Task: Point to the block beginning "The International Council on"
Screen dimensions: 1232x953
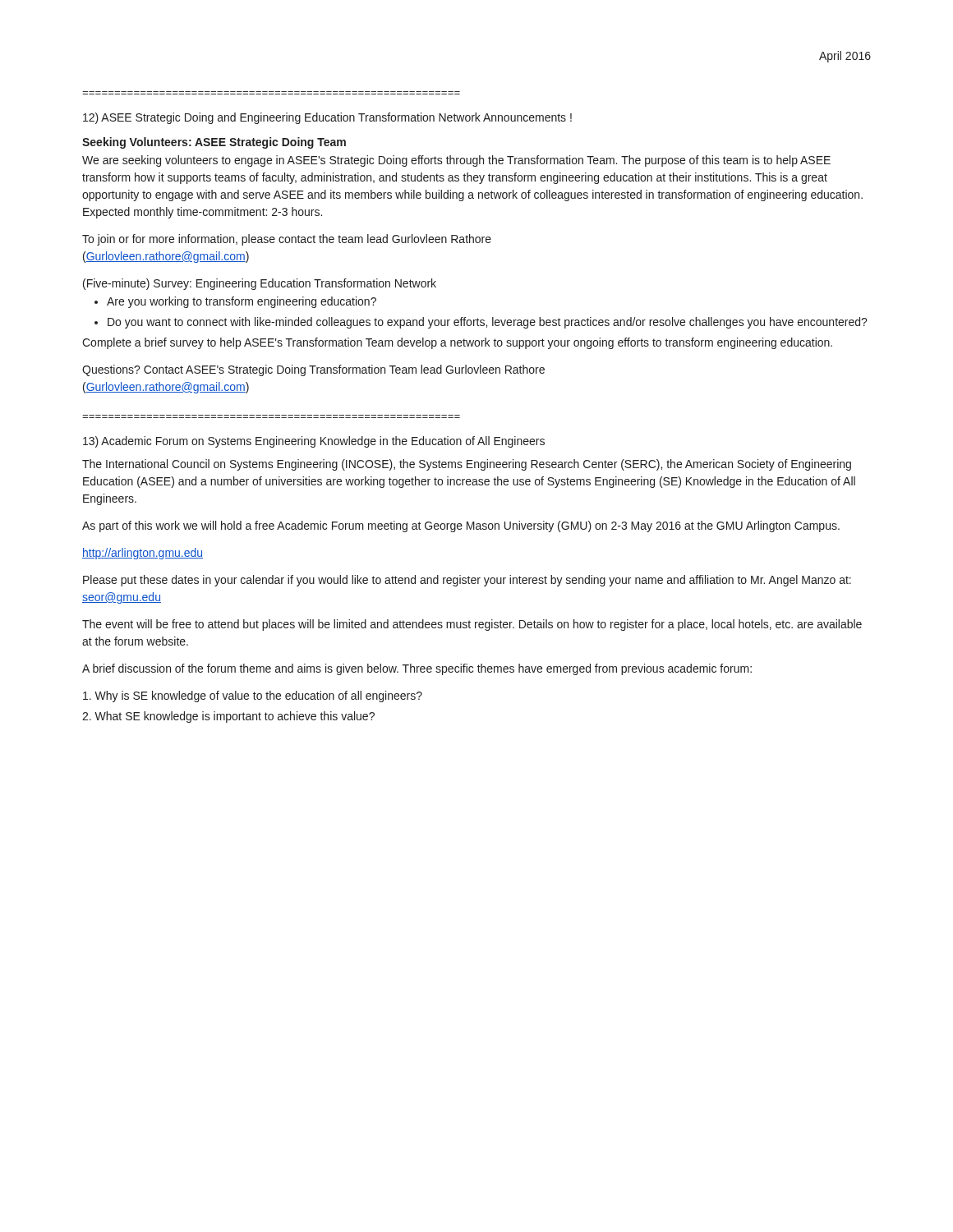Action: pos(469,481)
